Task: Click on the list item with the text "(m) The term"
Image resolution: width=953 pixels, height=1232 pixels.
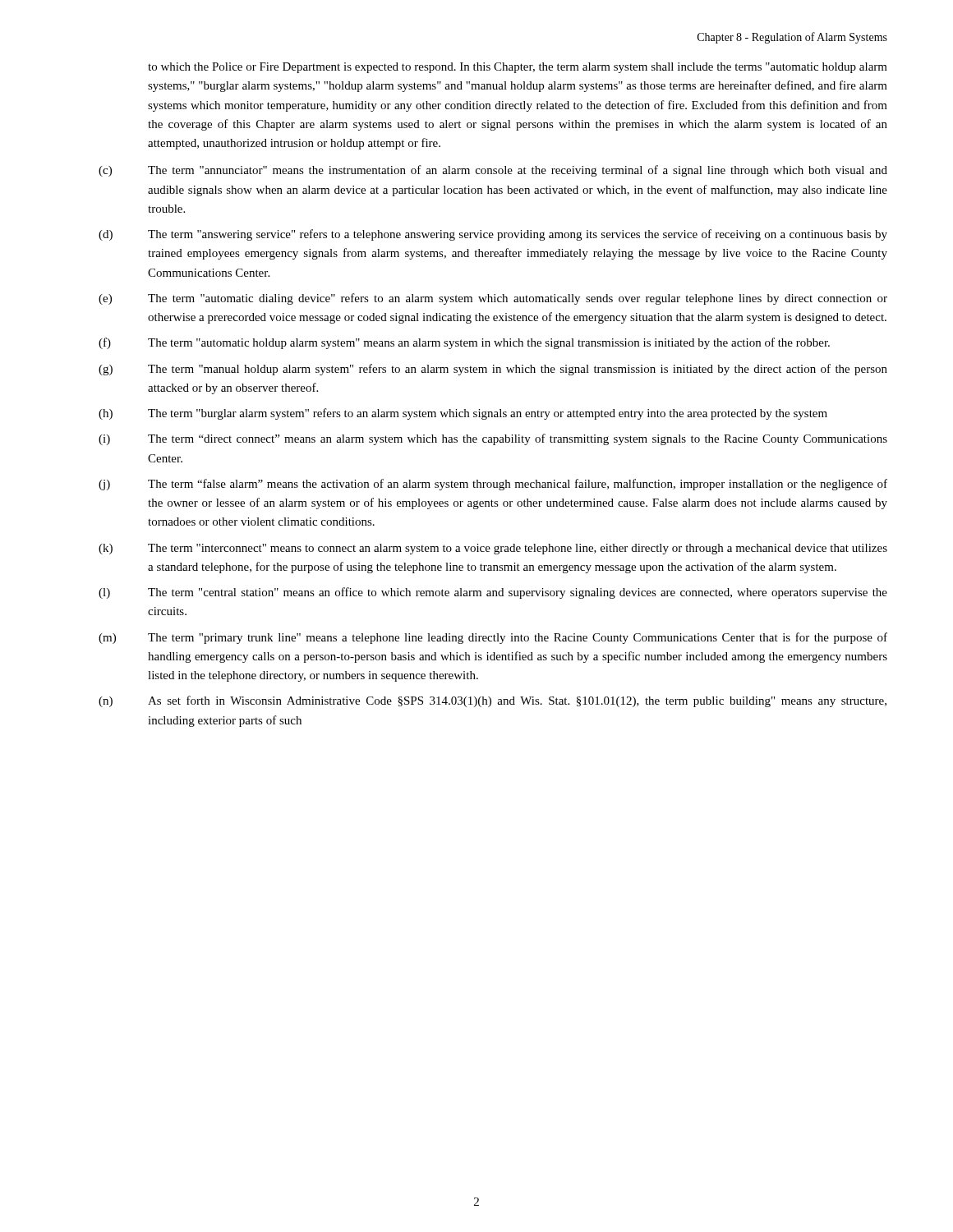Action: tap(493, 657)
